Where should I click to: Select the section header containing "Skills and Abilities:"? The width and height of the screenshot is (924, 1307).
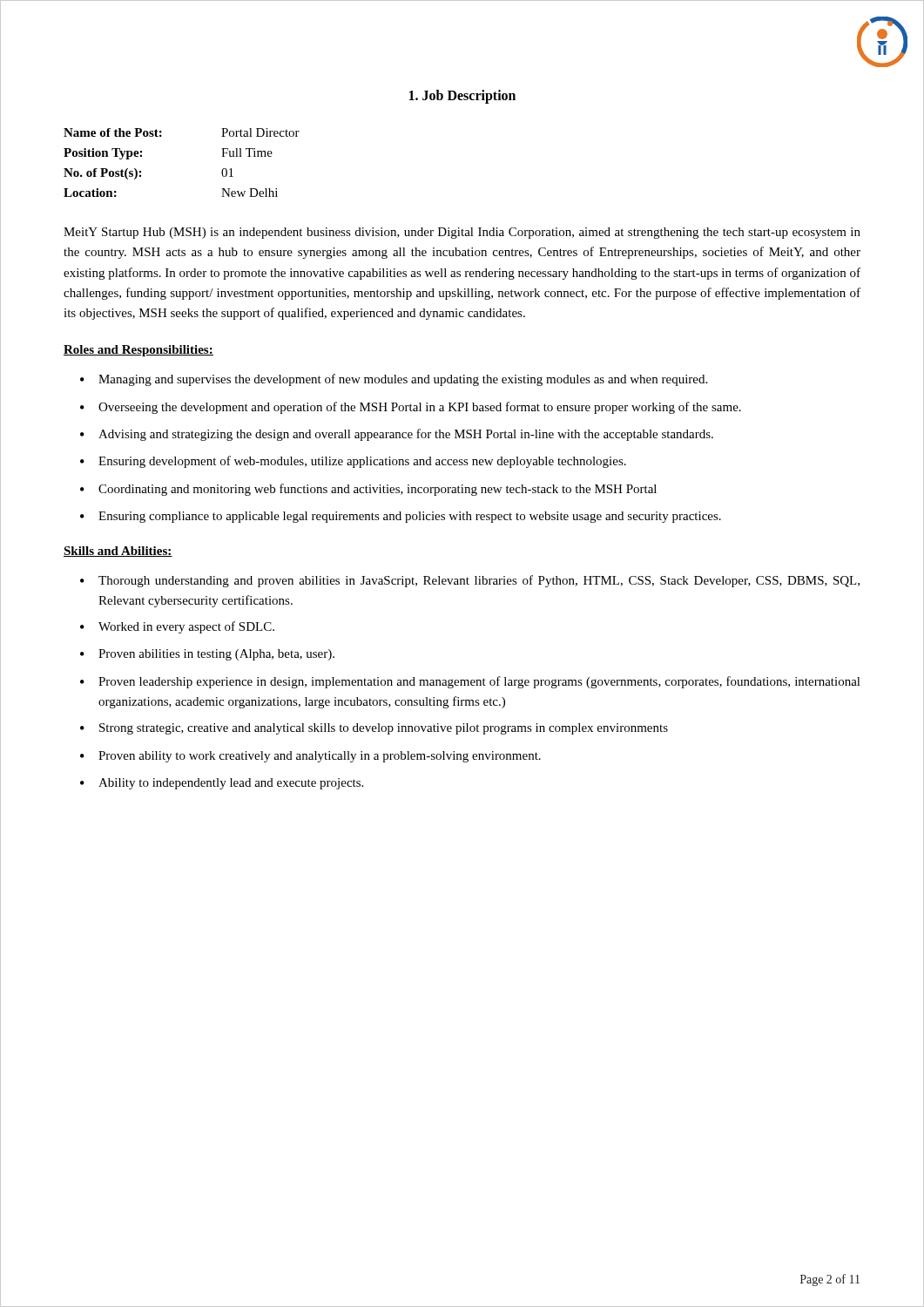click(x=118, y=550)
